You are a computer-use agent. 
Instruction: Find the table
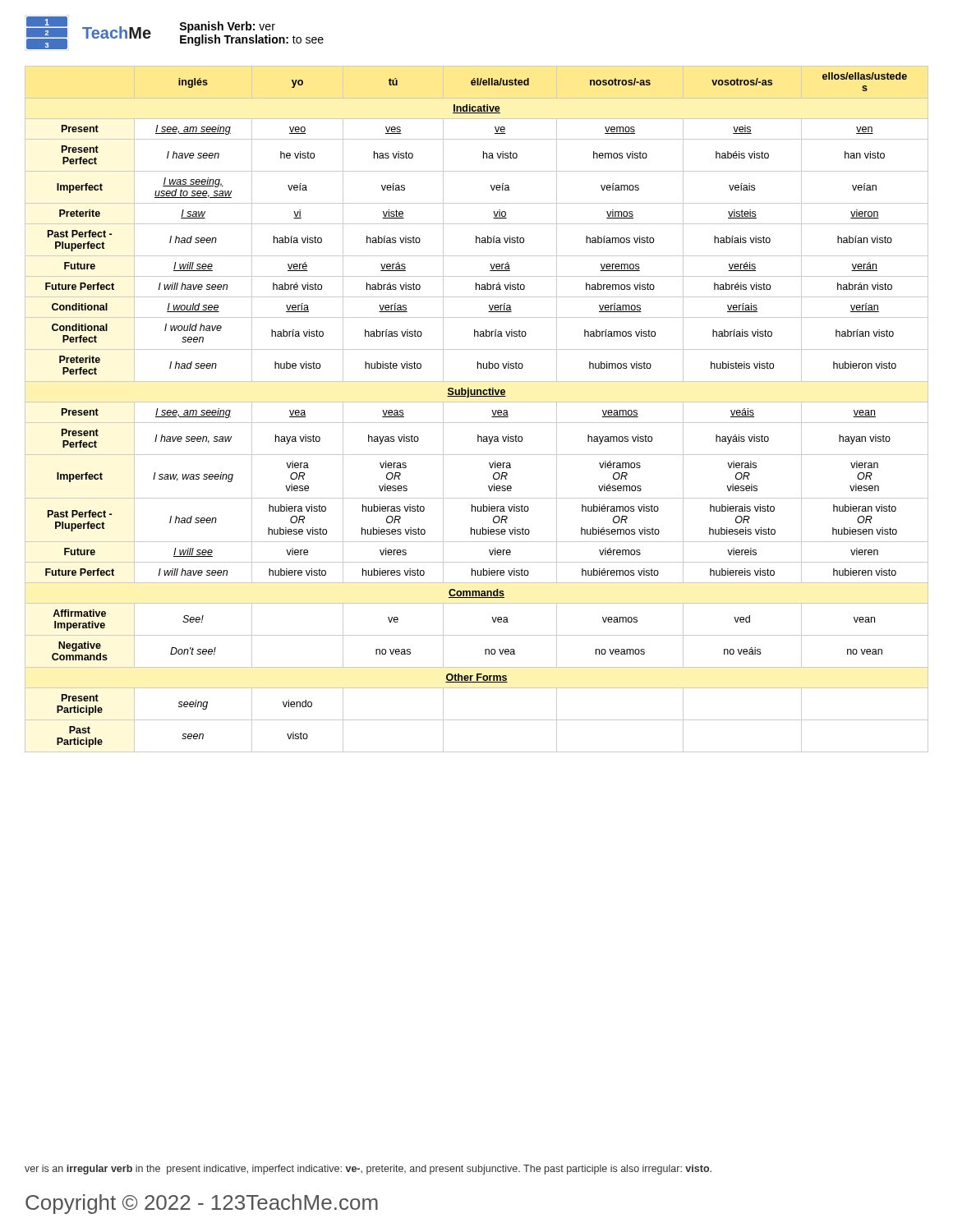point(476,409)
